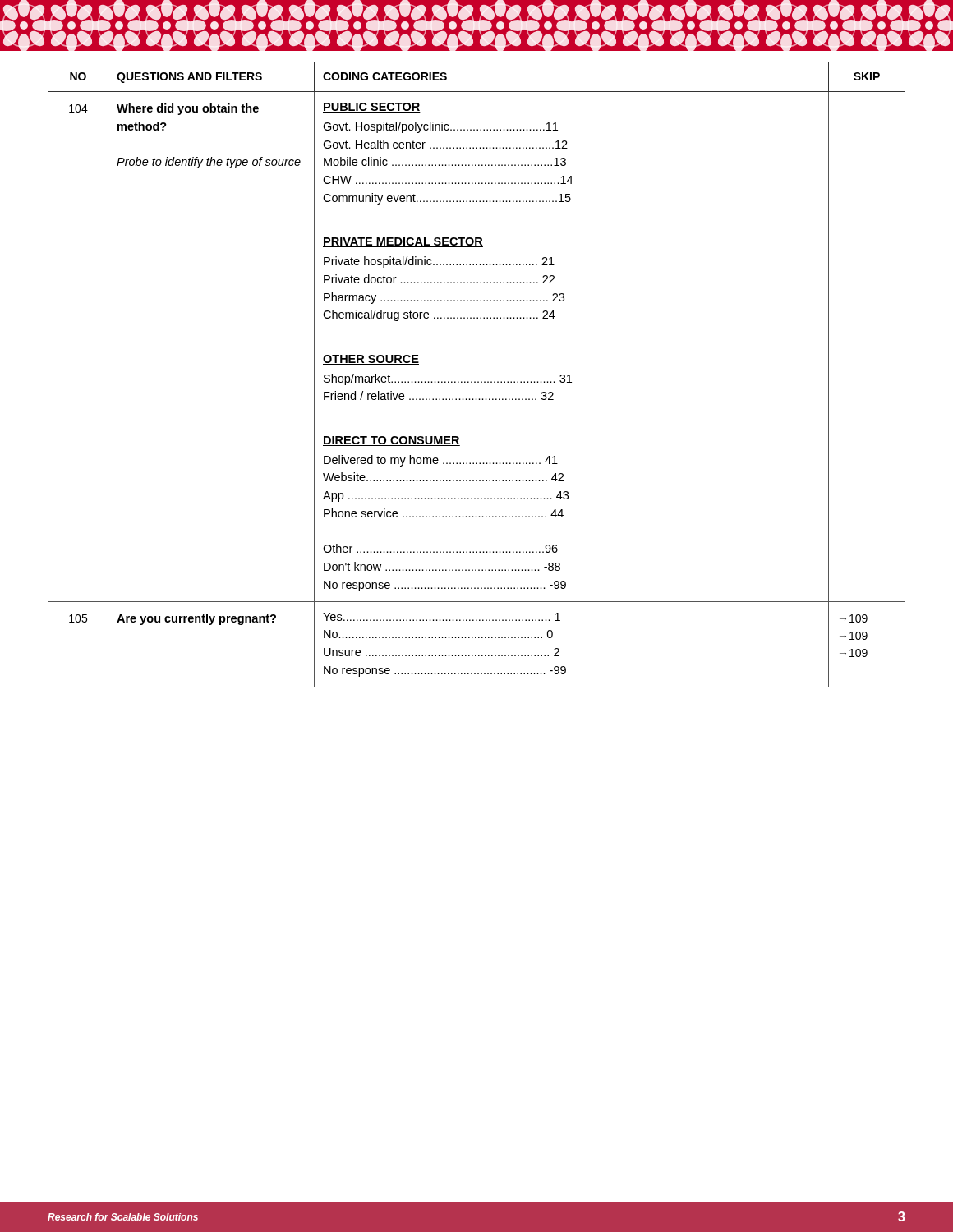Find the table that mentions "Where did you obtain the"
The height and width of the screenshot is (1232, 953).
(476, 374)
